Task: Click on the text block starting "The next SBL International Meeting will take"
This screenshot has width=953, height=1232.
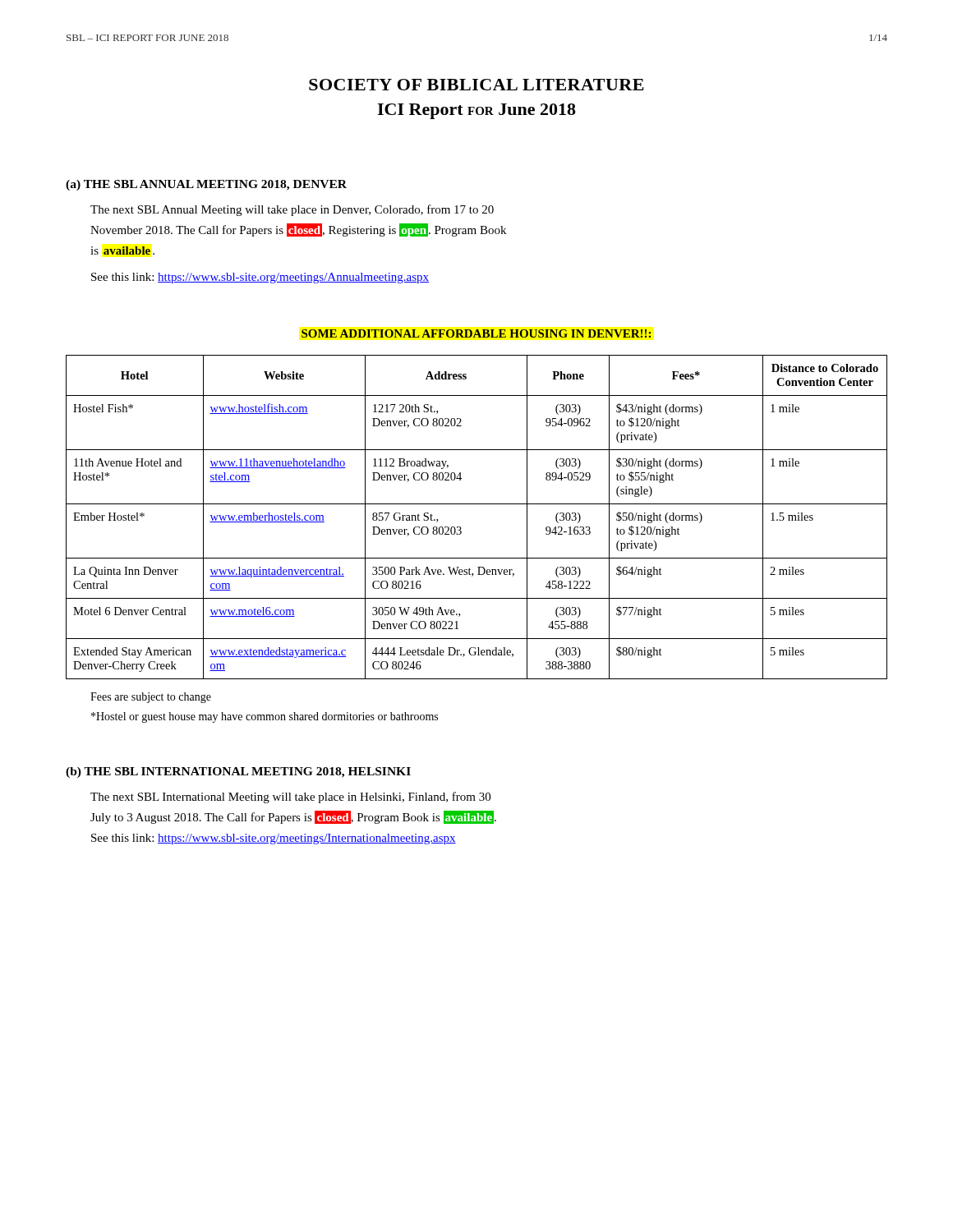Action: [294, 817]
